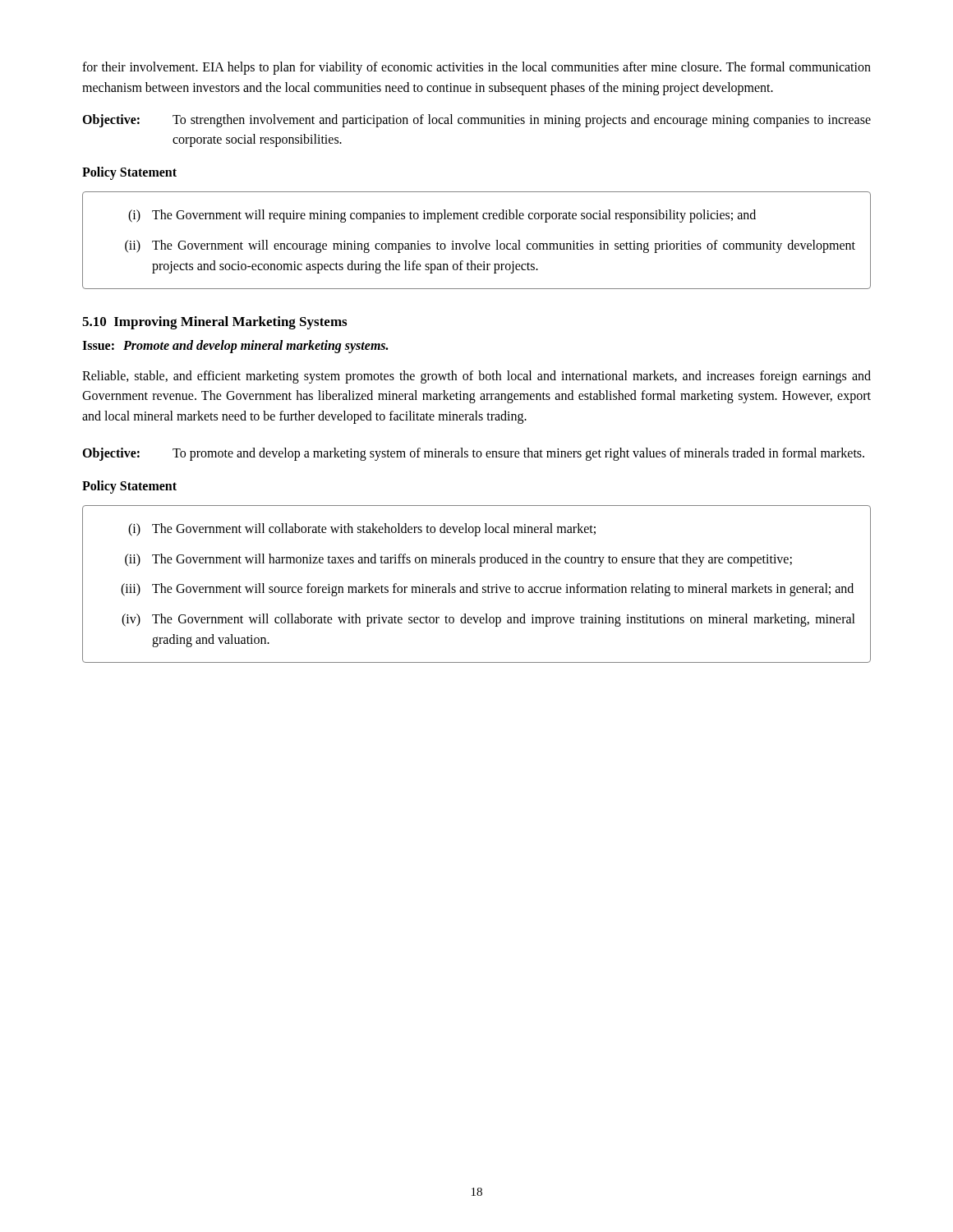Find the region starting "(i) The Government will collaborate with"

pos(476,529)
